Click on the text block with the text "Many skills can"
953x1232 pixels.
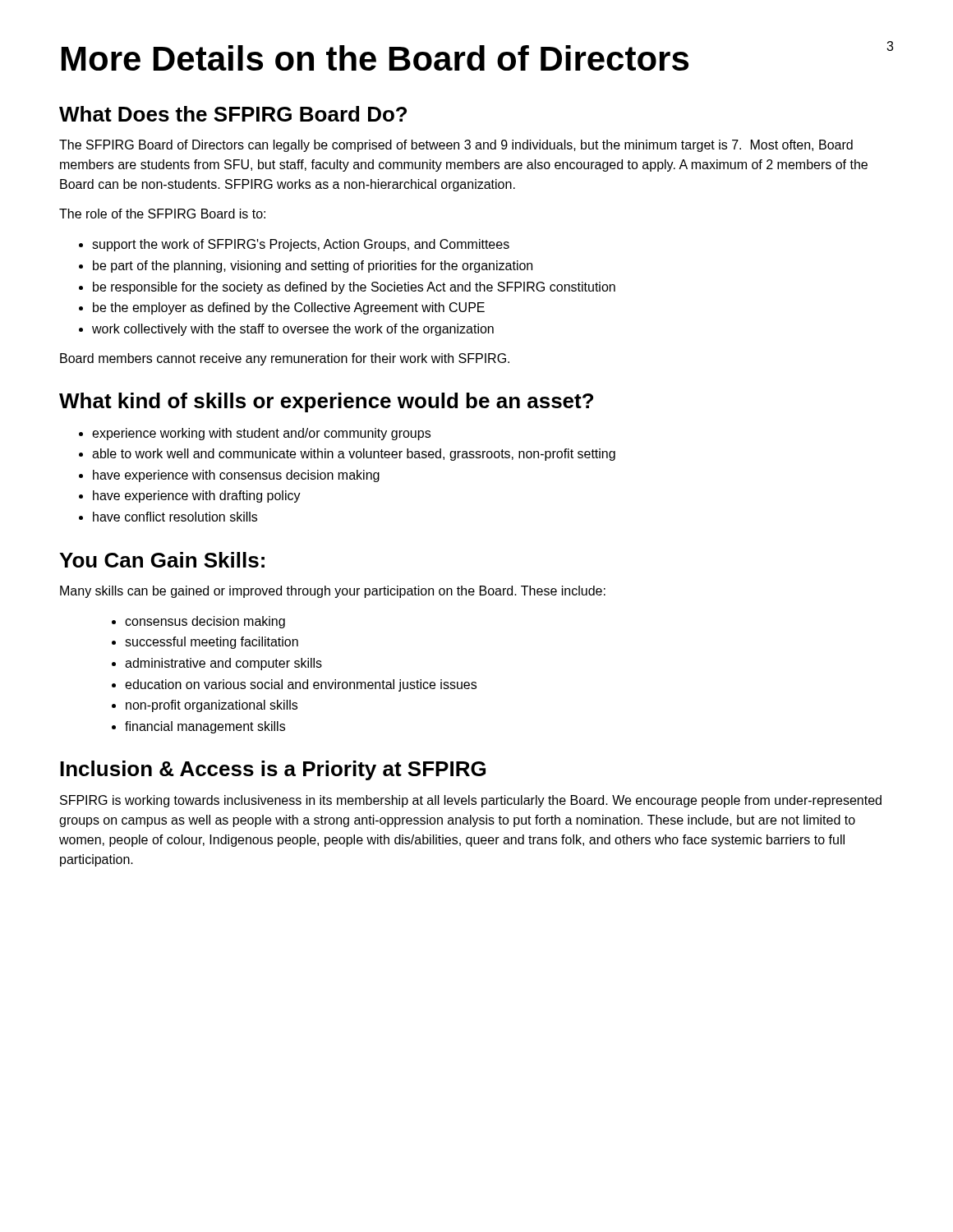pyautogui.click(x=476, y=591)
